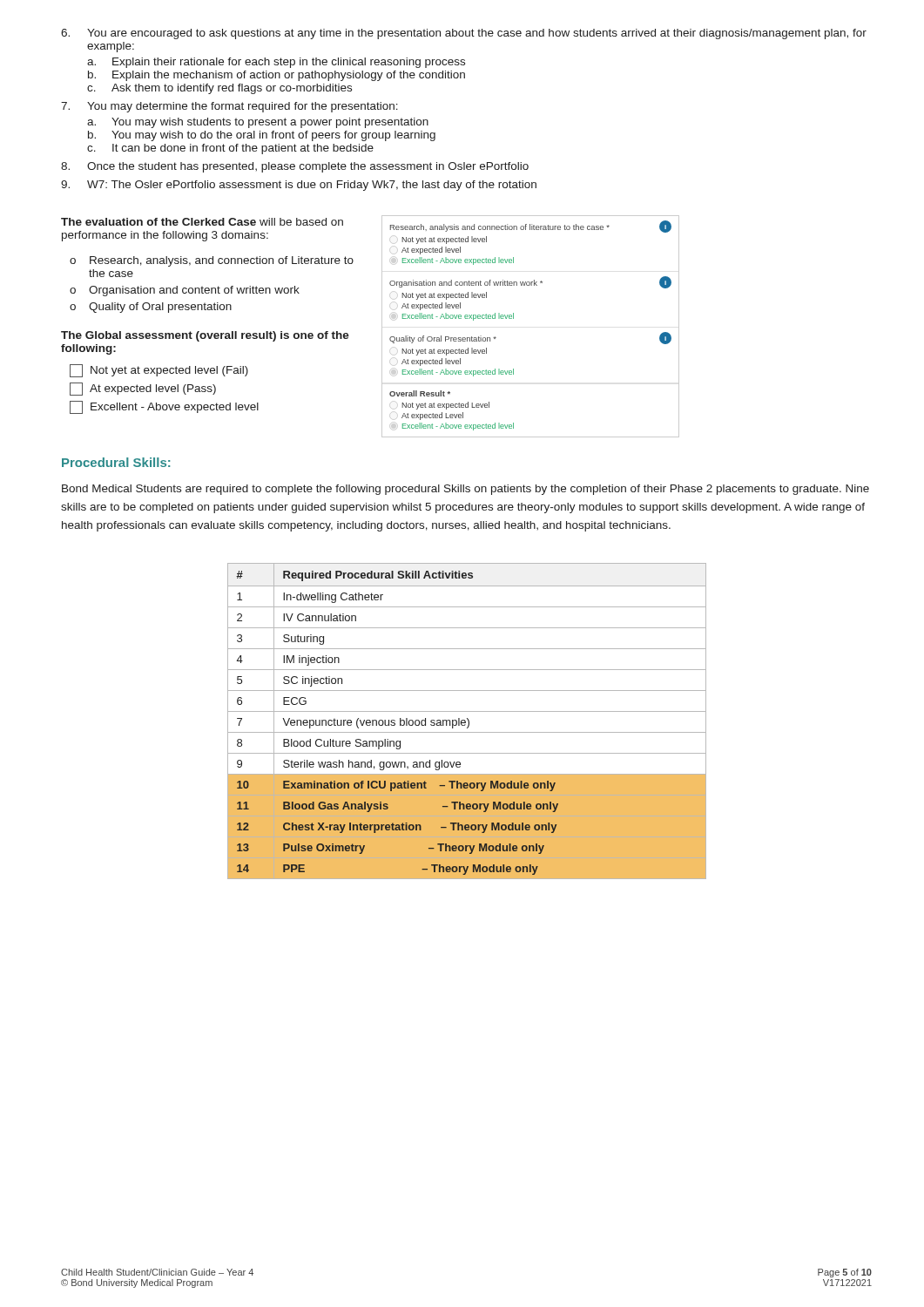This screenshot has height=1307, width=924.
Task: Point to the element starting "7. You may determine the format required for"
Action: pyautogui.click(x=248, y=127)
